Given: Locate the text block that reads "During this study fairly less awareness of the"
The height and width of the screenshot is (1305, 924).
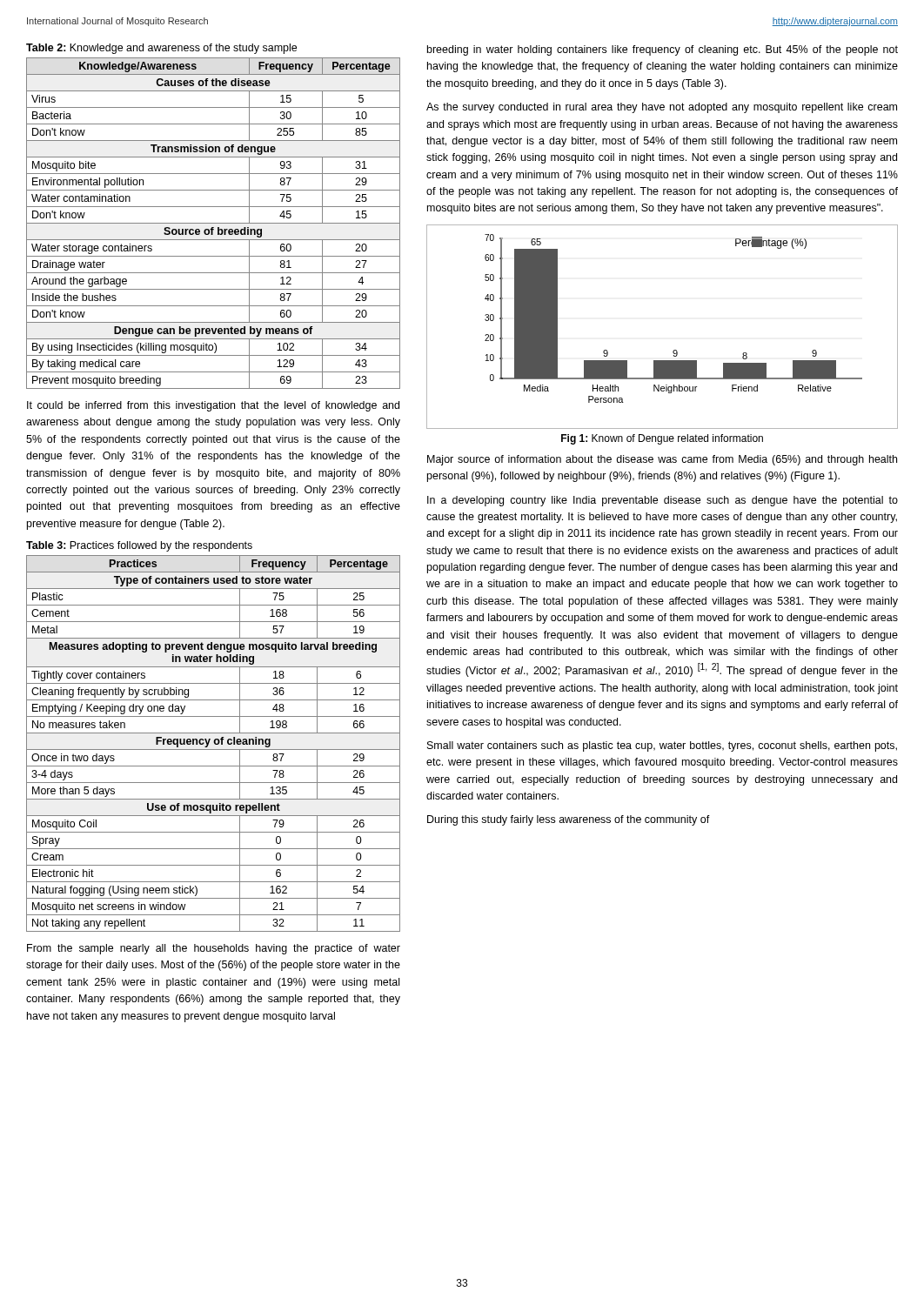Looking at the screenshot, I should click(x=568, y=820).
